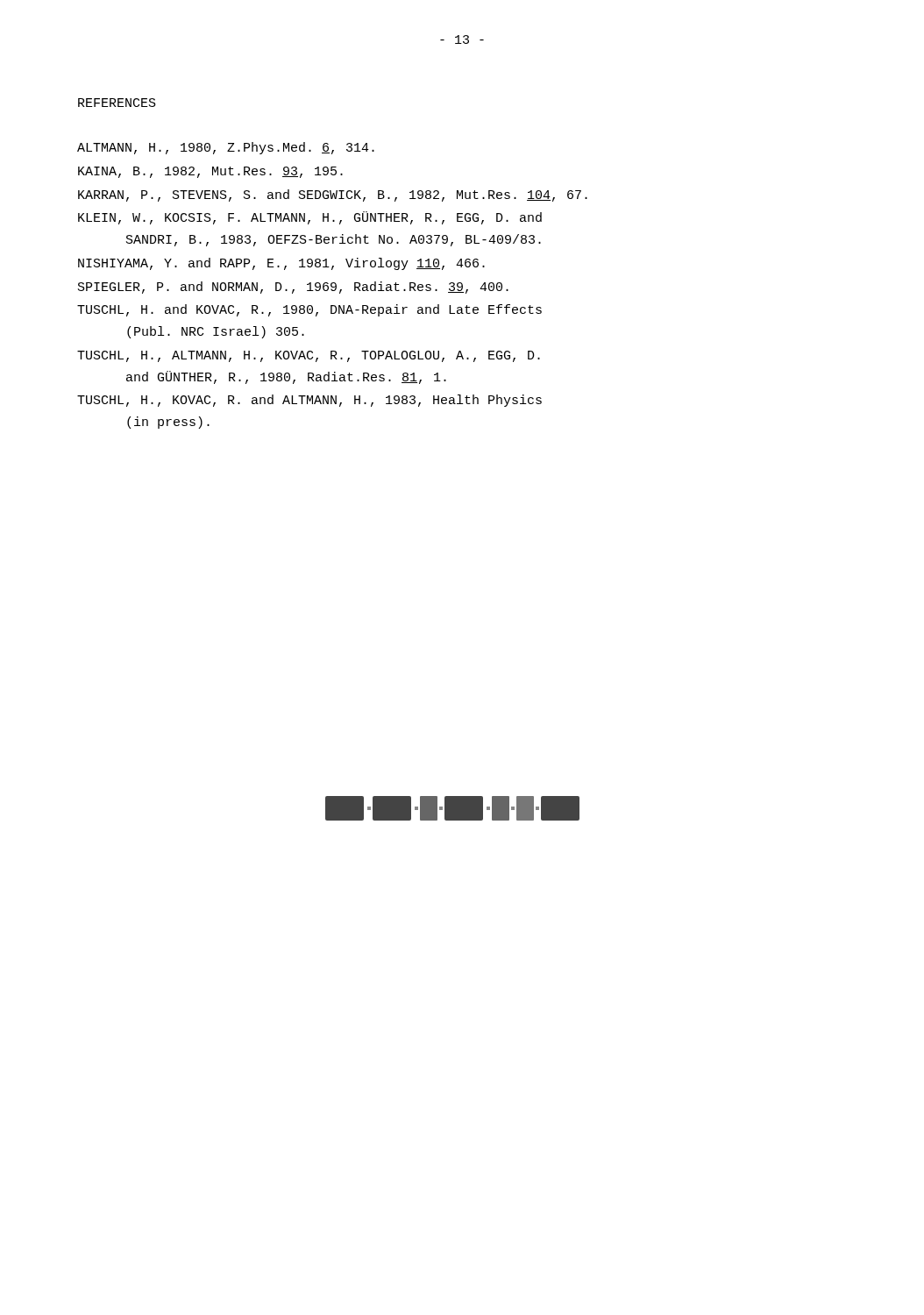Locate the list item that reads "ALTMANN, H., 1980, Z.Phys.Med. 6, 314."
924x1315 pixels.
[x=227, y=149]
